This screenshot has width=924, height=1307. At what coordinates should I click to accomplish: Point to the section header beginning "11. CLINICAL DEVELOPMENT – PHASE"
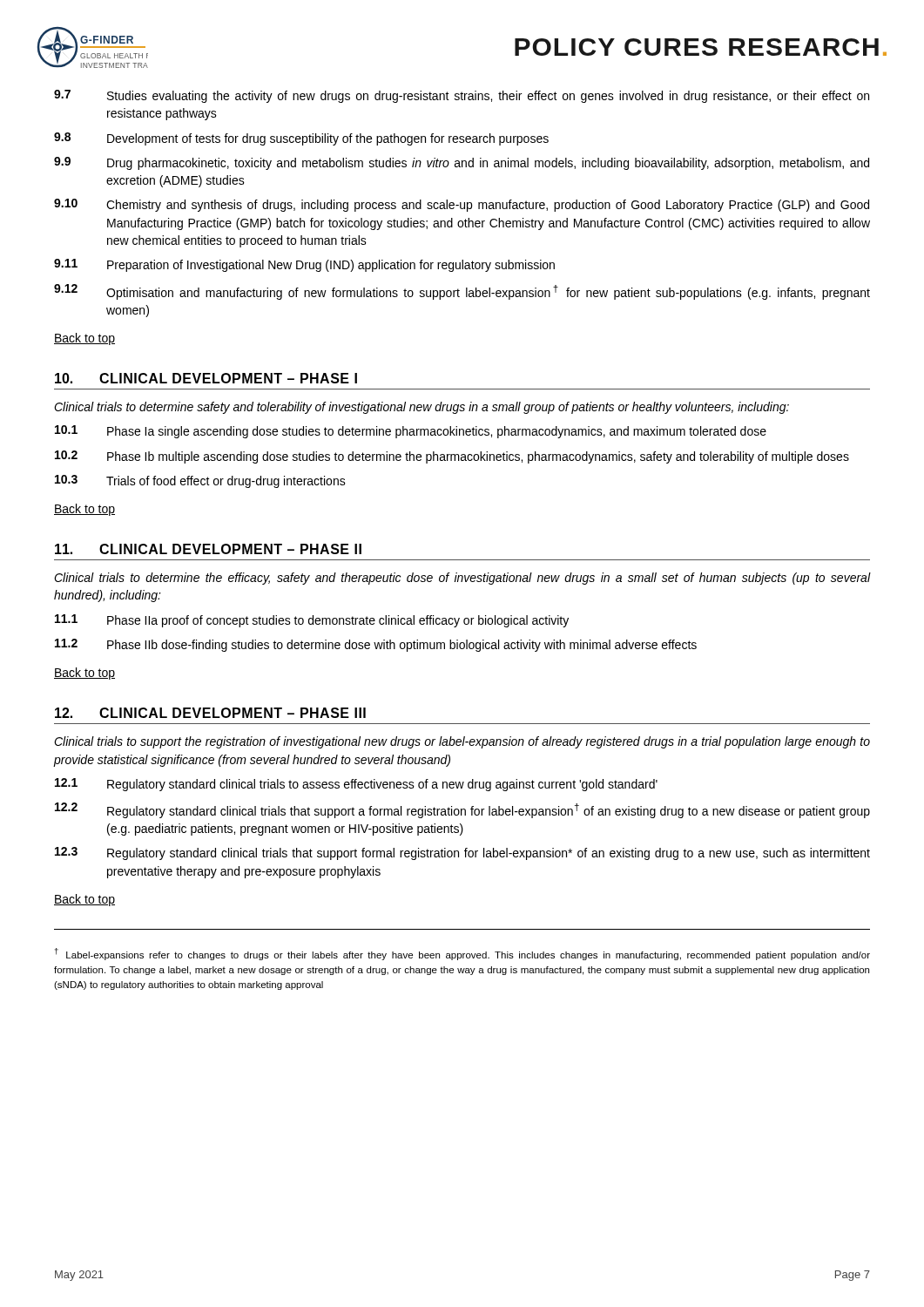coord(208,550)
